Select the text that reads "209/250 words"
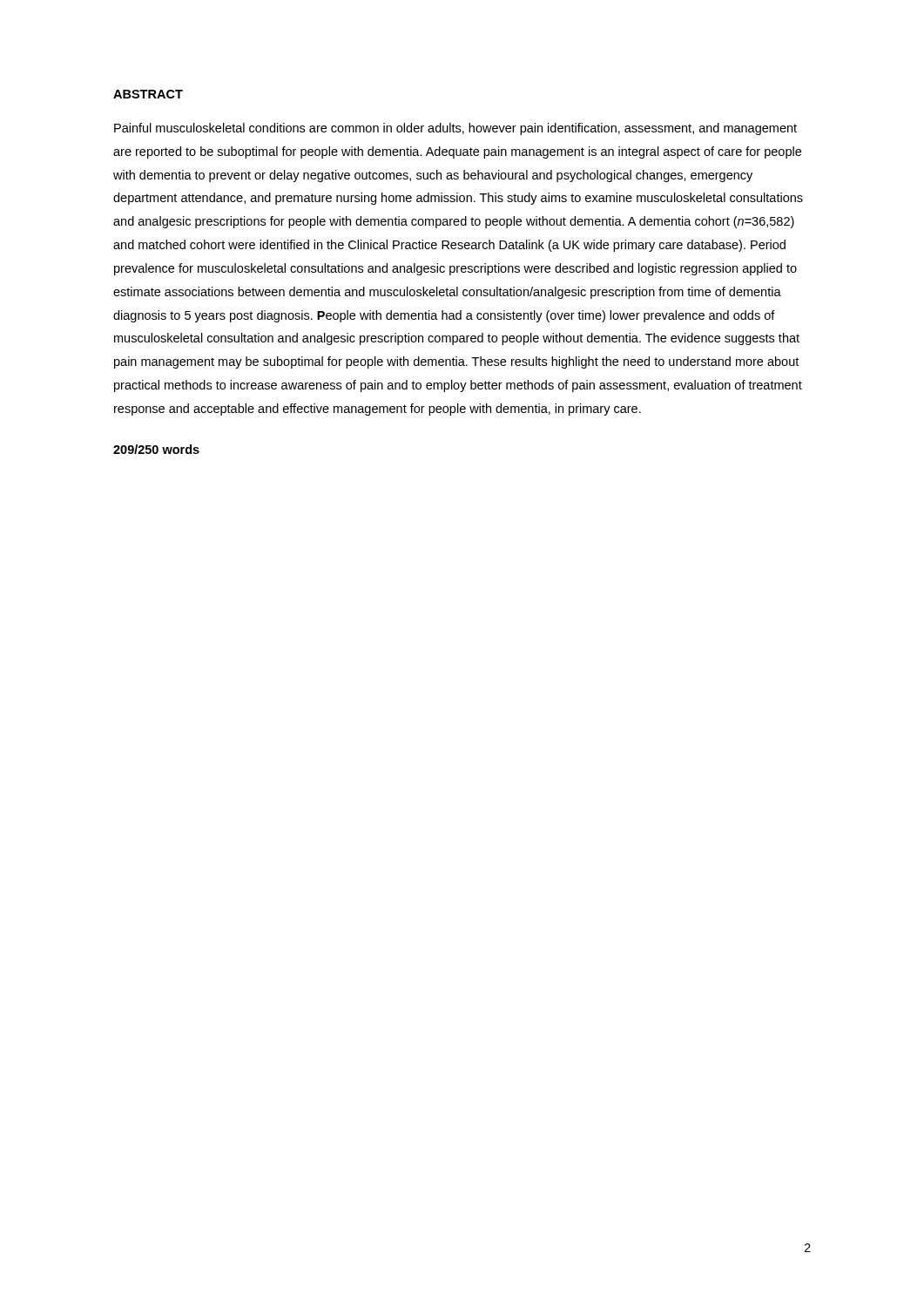This screenshot has width=924, height=1307. tap(156, 449)
